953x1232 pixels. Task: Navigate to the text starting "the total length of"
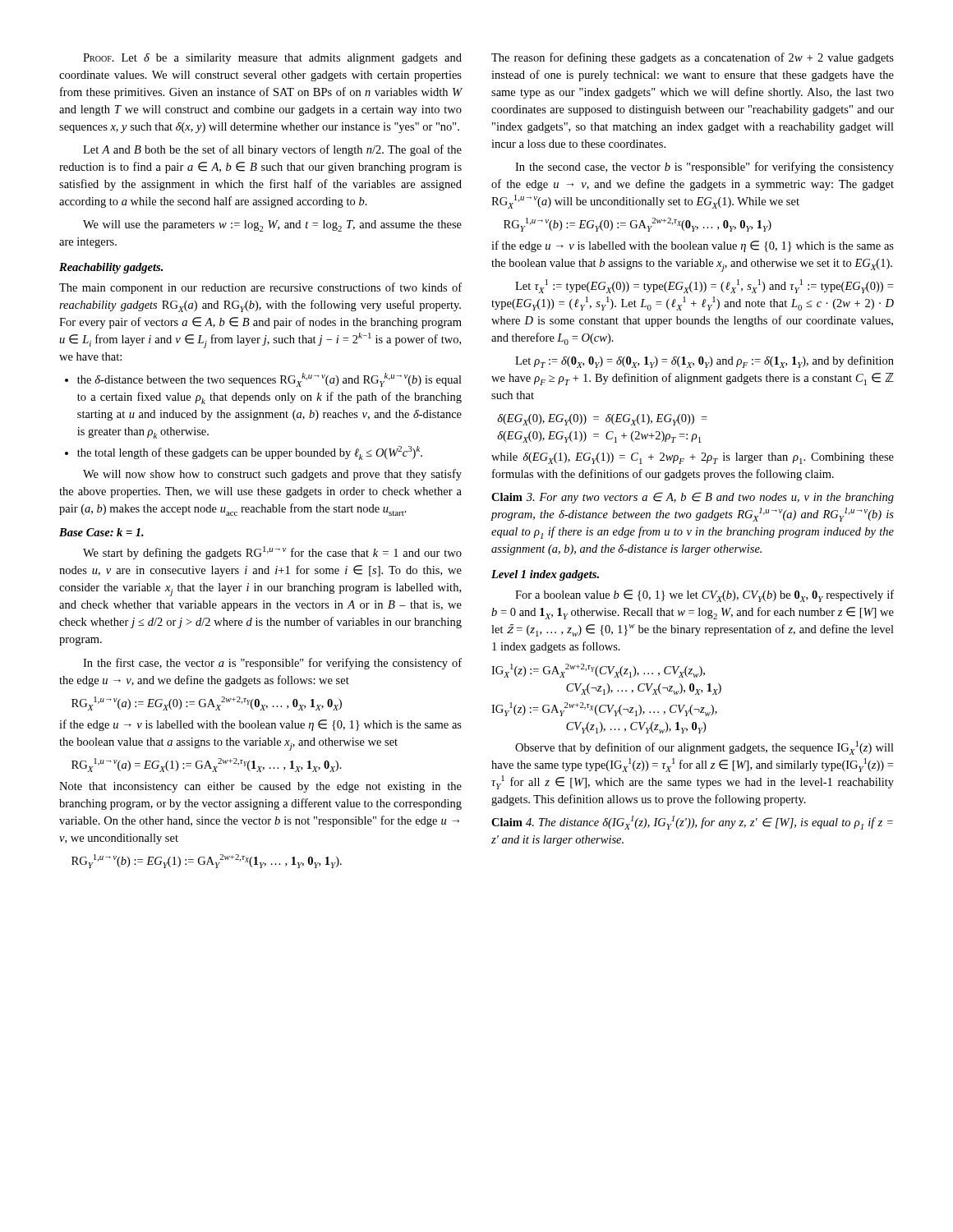point(269,453)
